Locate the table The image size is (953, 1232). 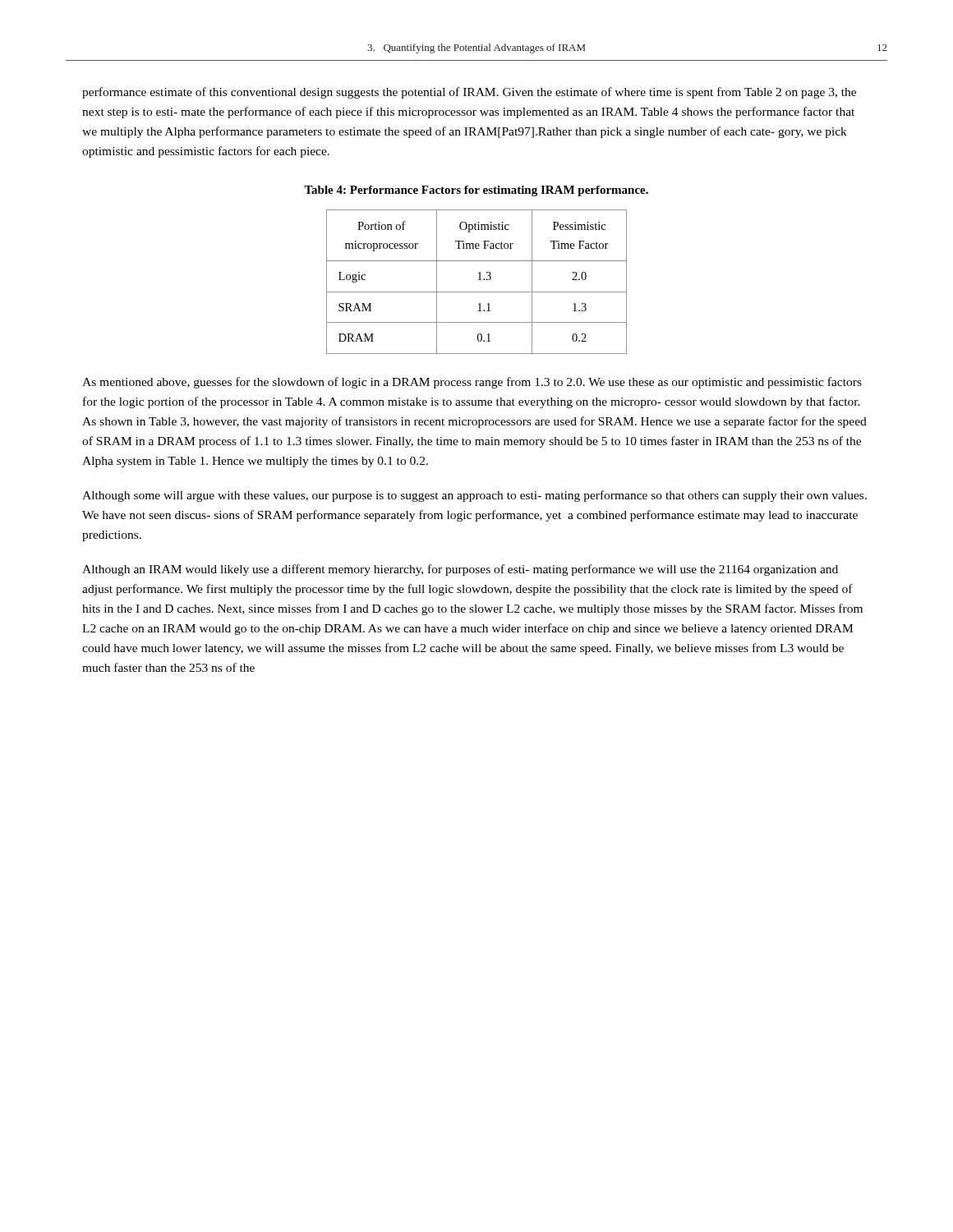pyautogui.click(x=476, y=282)
